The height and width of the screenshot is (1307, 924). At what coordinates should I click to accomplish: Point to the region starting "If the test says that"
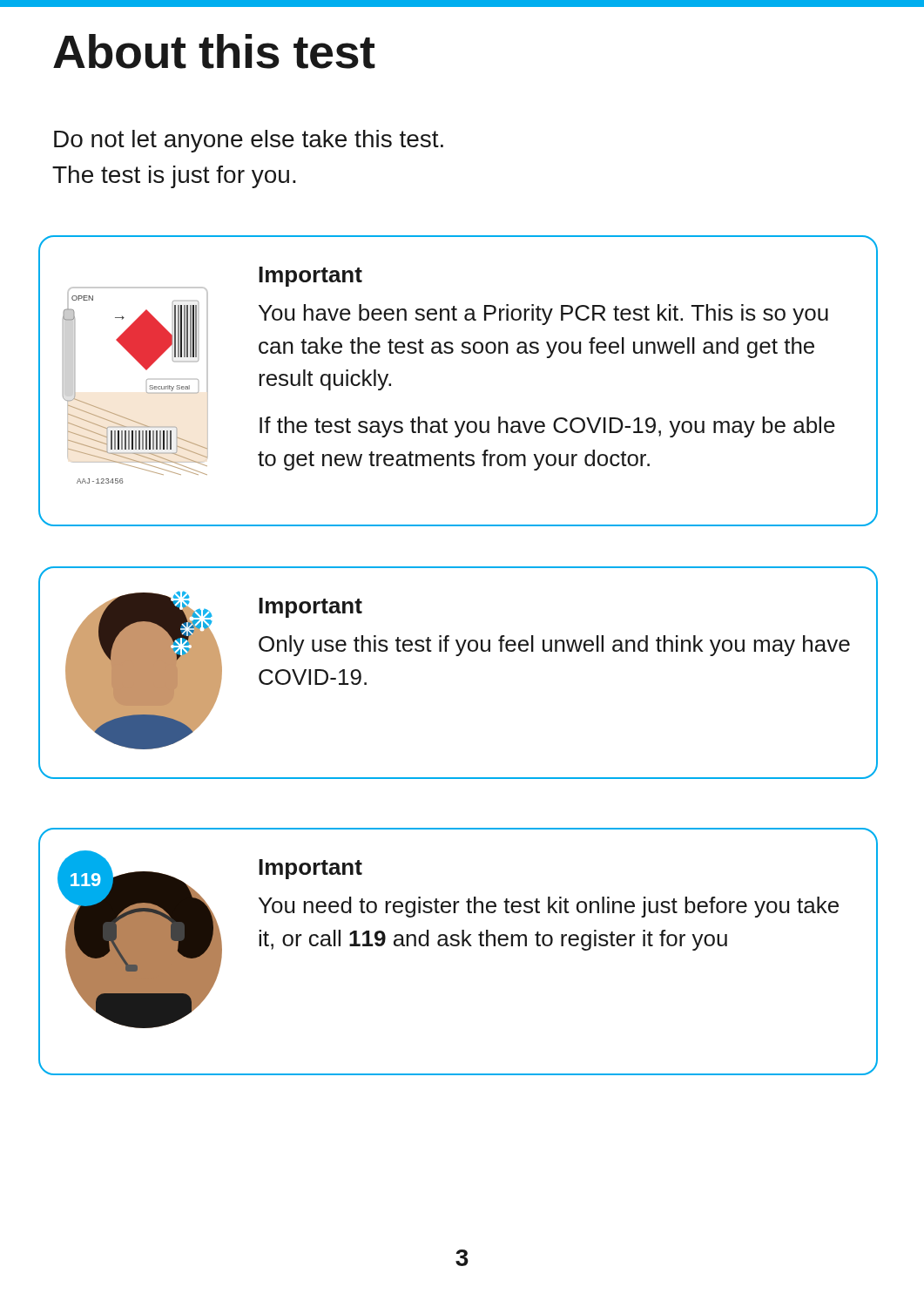(547, 442)
